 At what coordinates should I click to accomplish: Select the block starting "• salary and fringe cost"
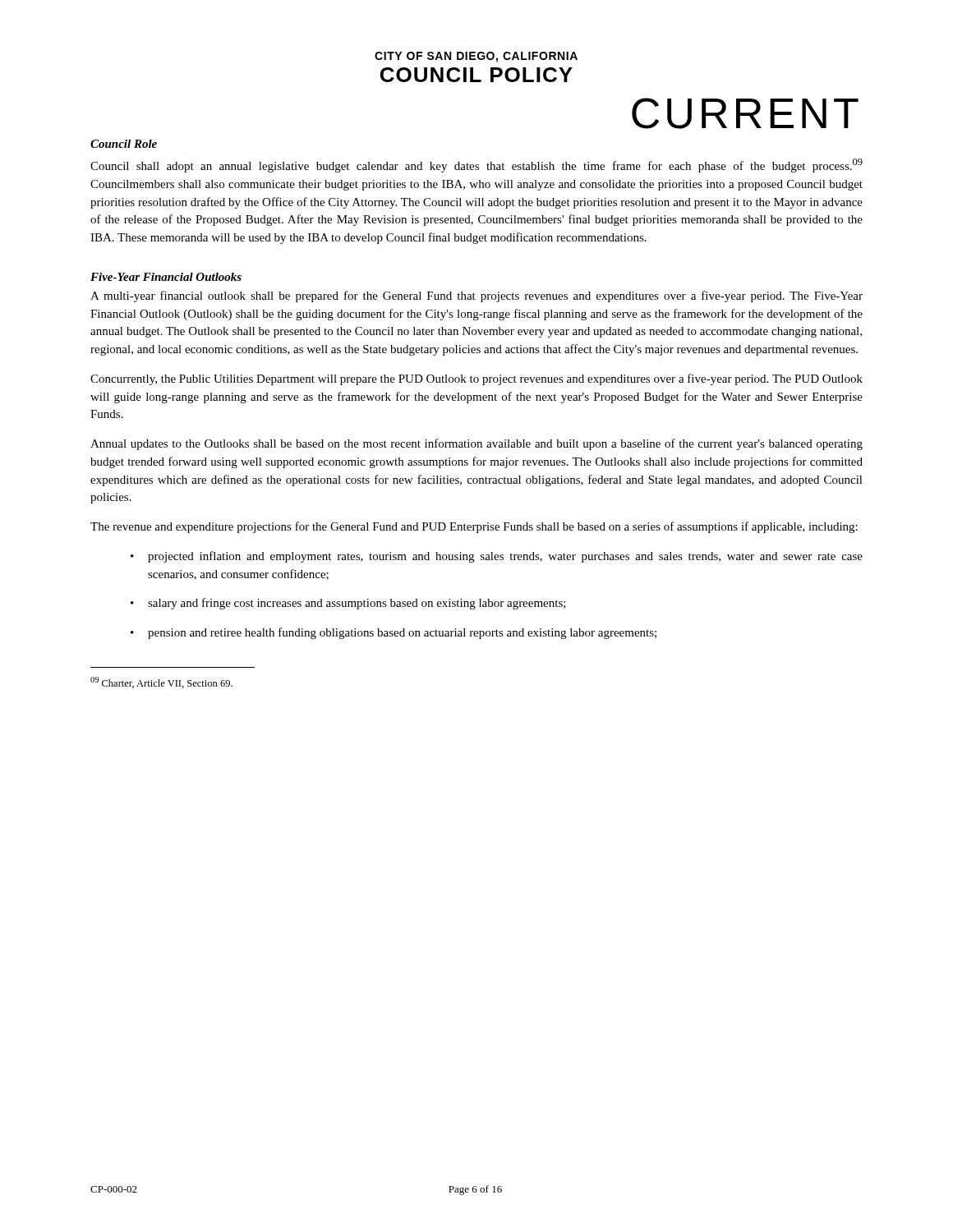(348, 604)
